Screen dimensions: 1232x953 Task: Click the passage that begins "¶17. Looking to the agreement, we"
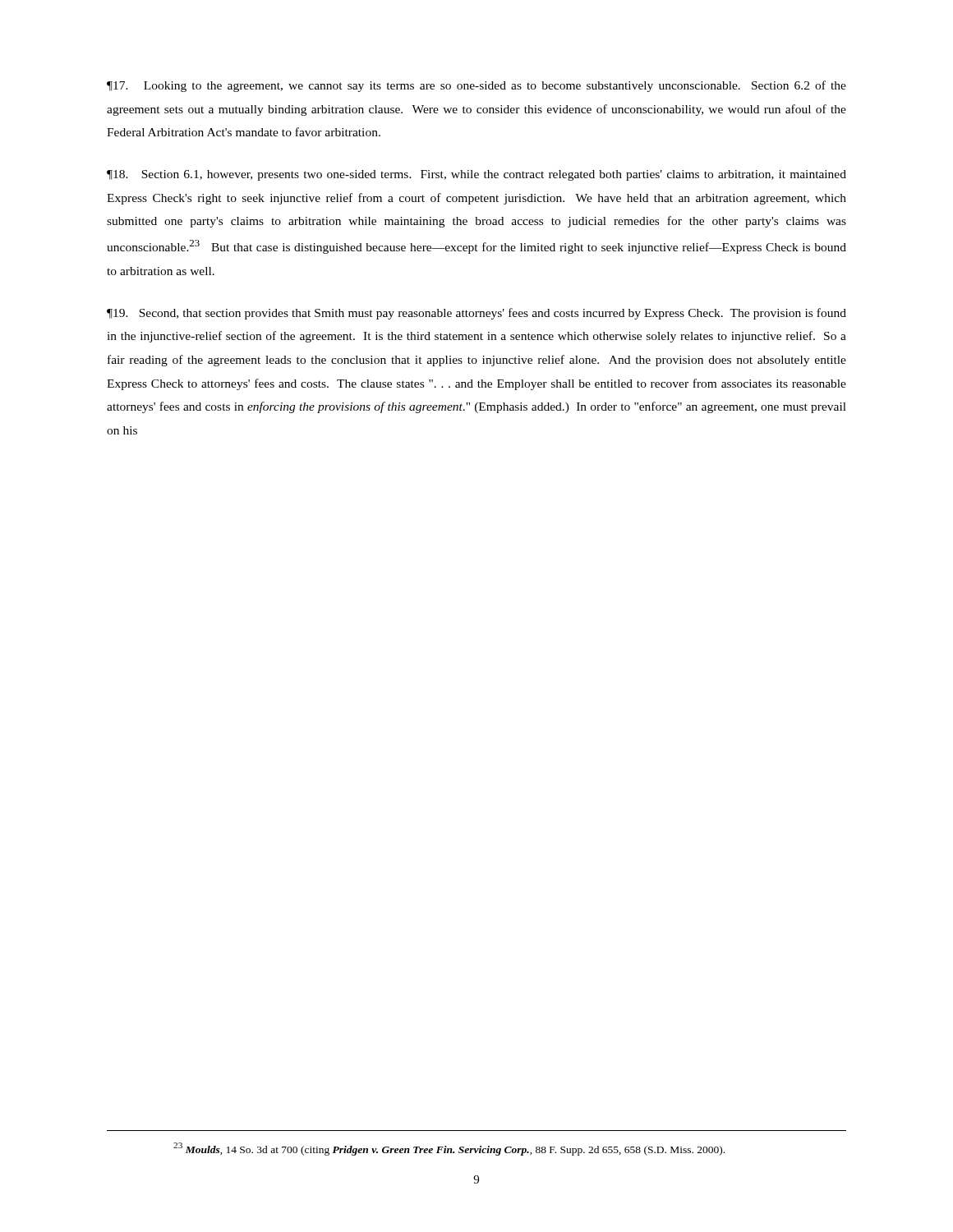(476, 109)
